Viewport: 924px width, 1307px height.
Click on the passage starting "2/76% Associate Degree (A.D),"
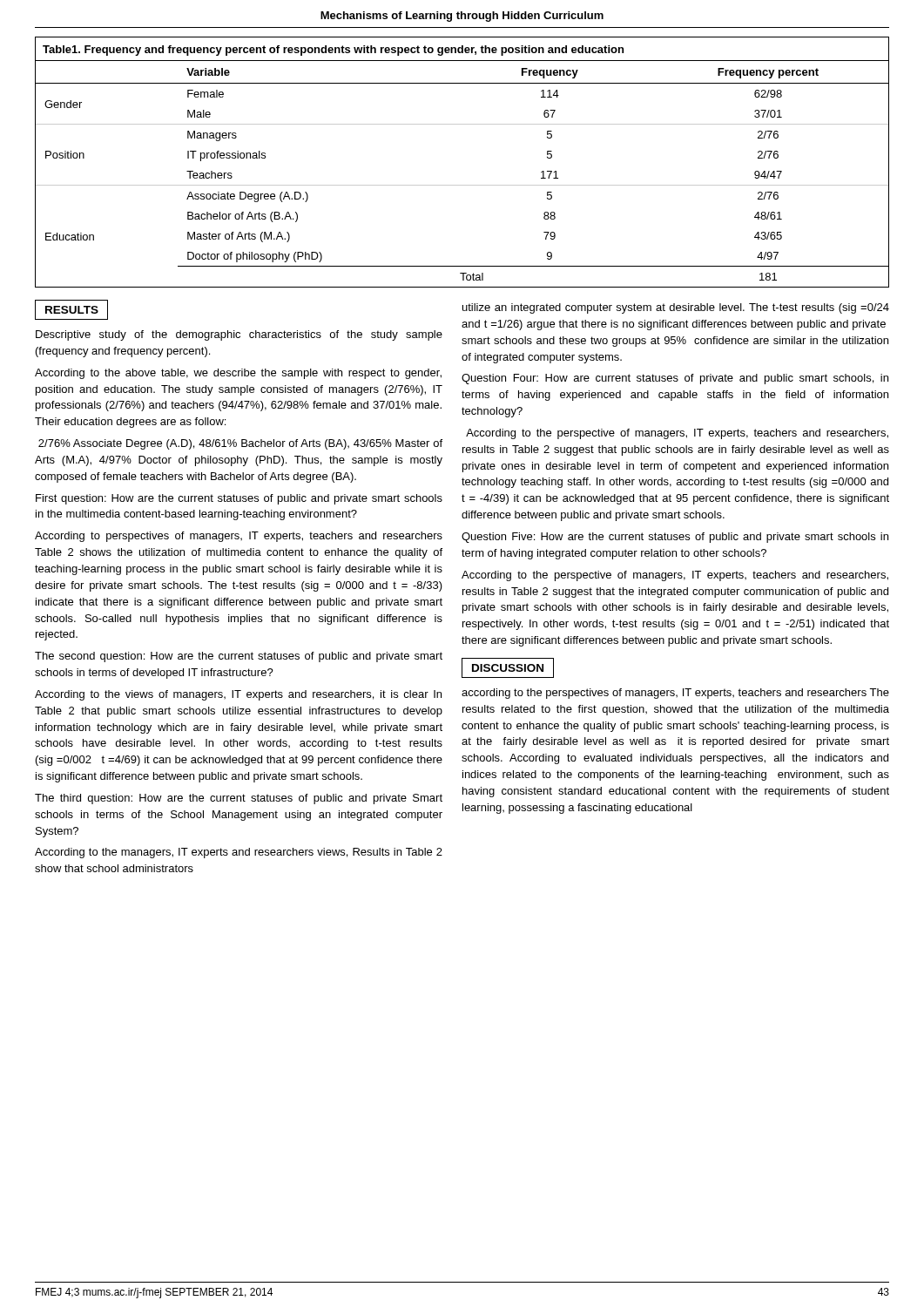[x=239, y=460]
